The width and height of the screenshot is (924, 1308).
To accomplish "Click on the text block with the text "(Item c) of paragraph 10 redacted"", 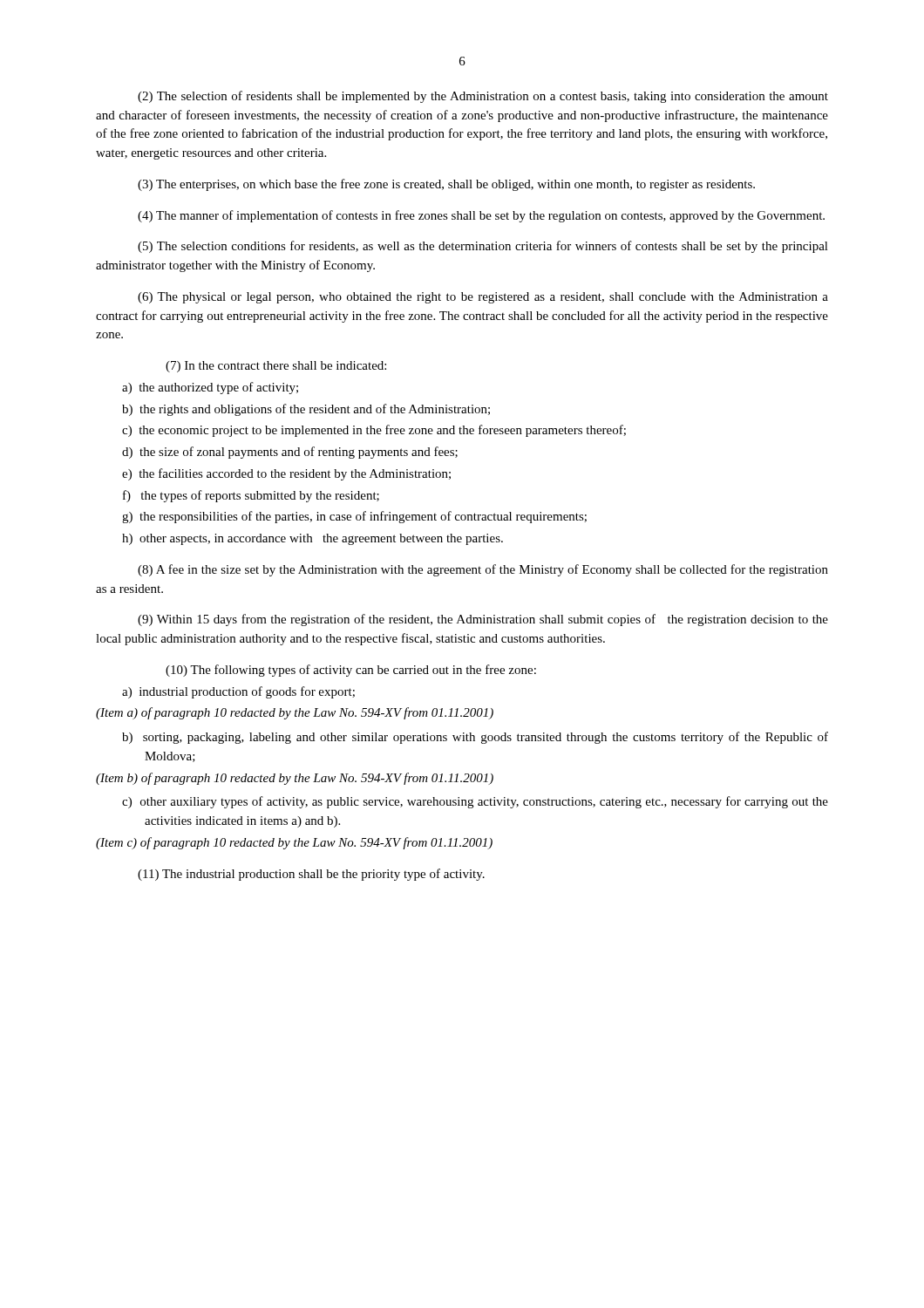I will click(294, 842).
